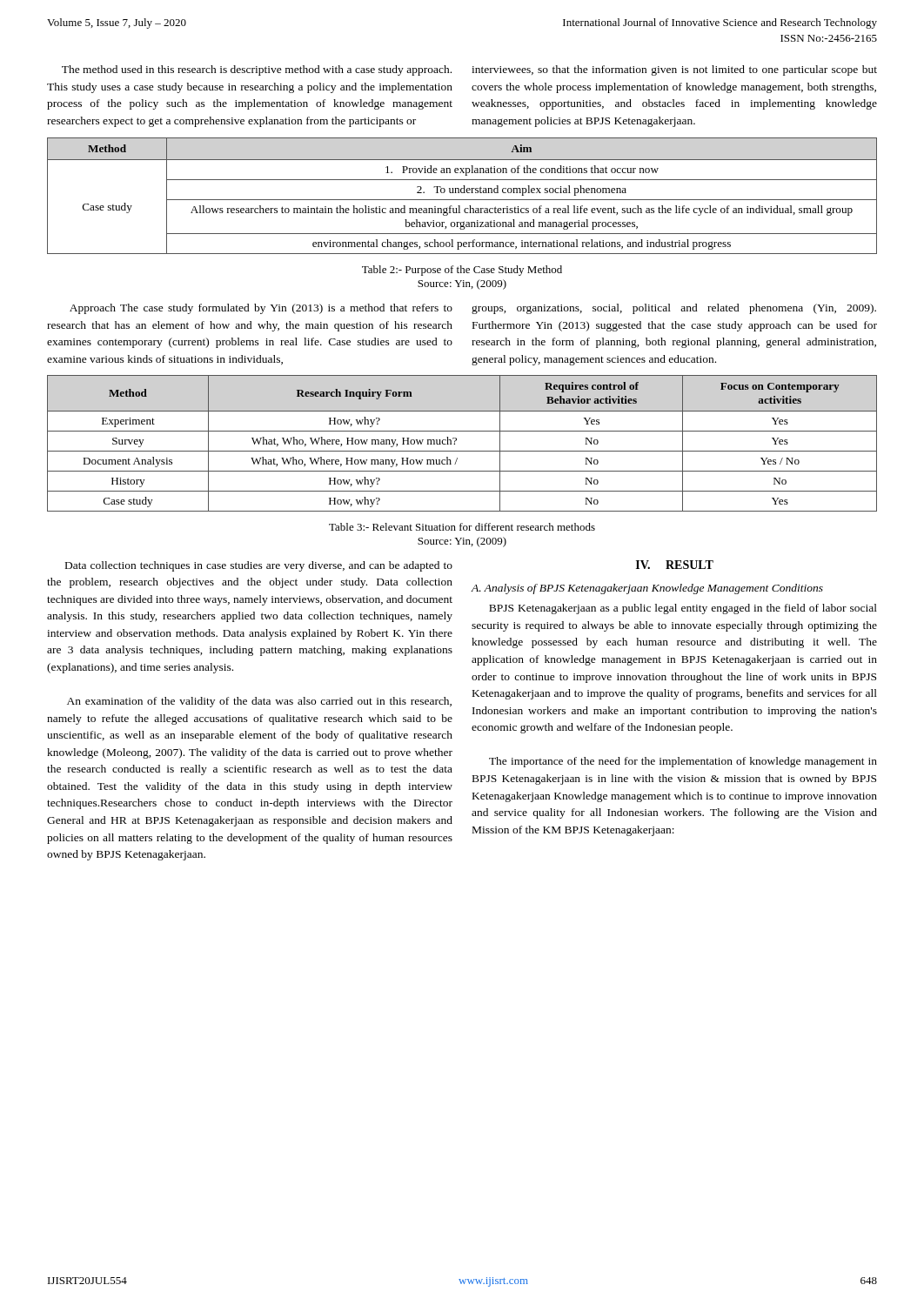
Task: Find the block on this page that starts "BPJS Ketenagakerjaan as a public legal"
Action: pyautogui.click(x=674, y=668)
